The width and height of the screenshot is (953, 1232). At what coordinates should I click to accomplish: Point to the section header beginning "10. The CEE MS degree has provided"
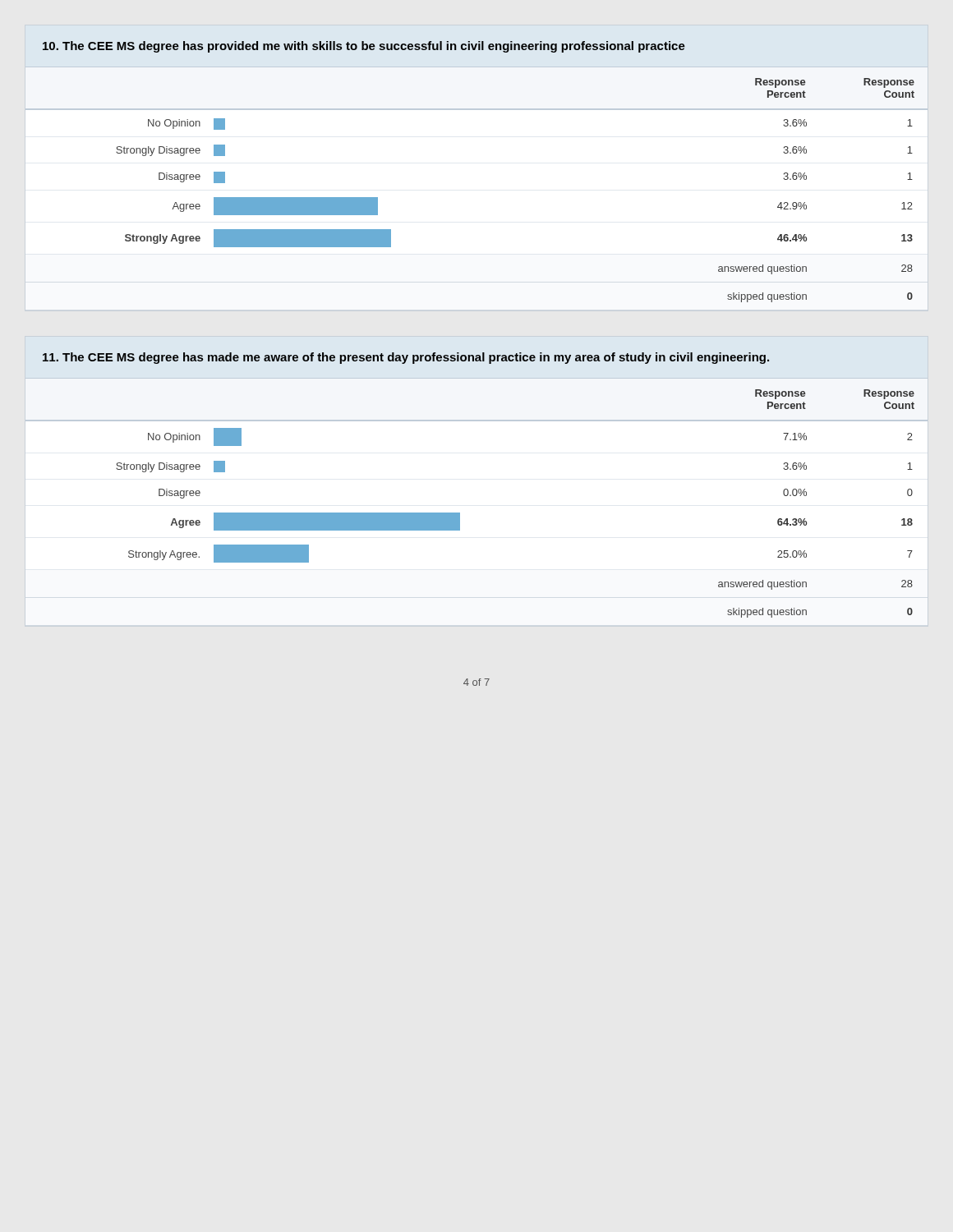tap(363, 46)
